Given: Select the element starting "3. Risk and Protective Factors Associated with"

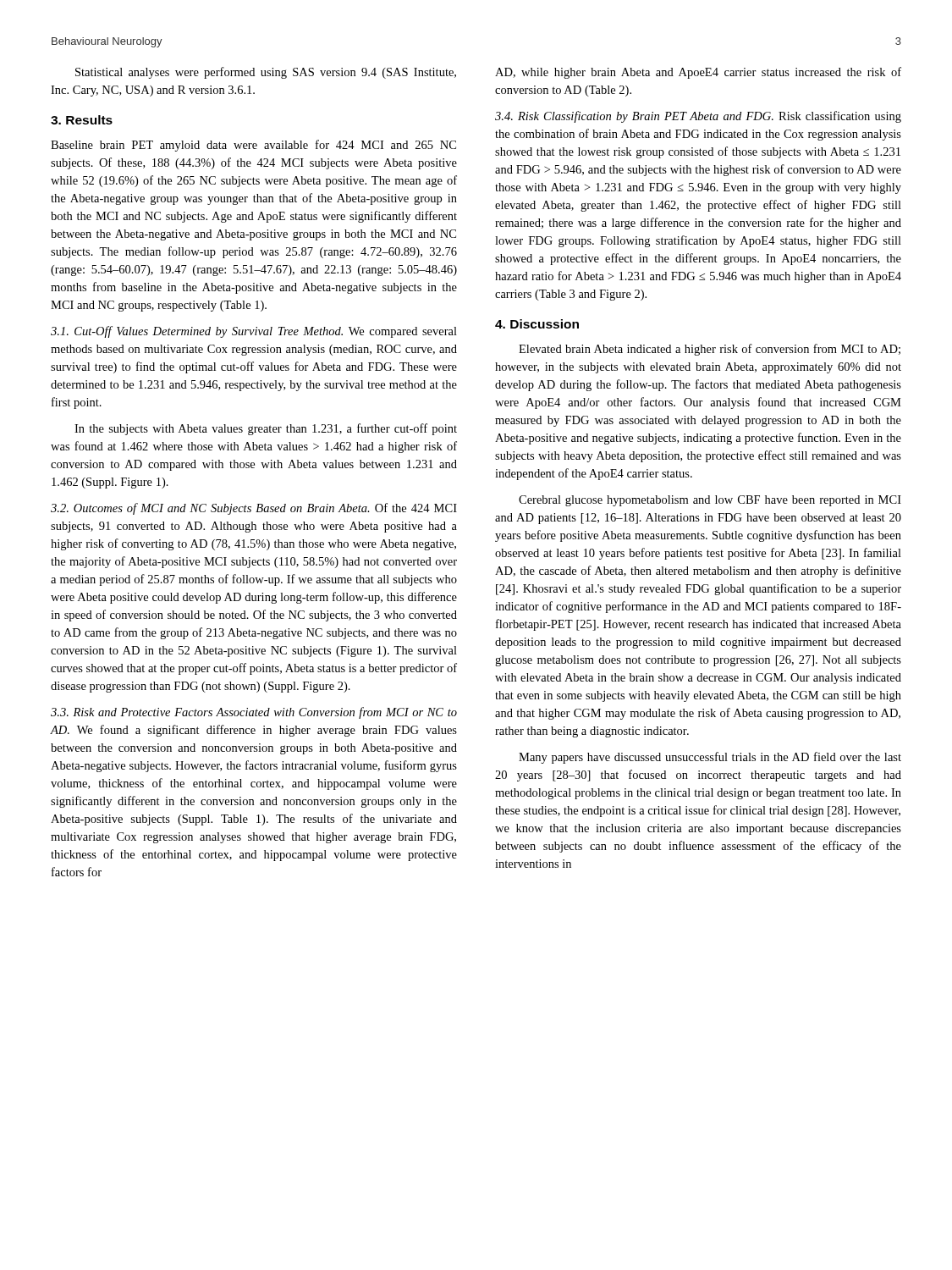Looking at the screenshot, I should tap(254, 792).
